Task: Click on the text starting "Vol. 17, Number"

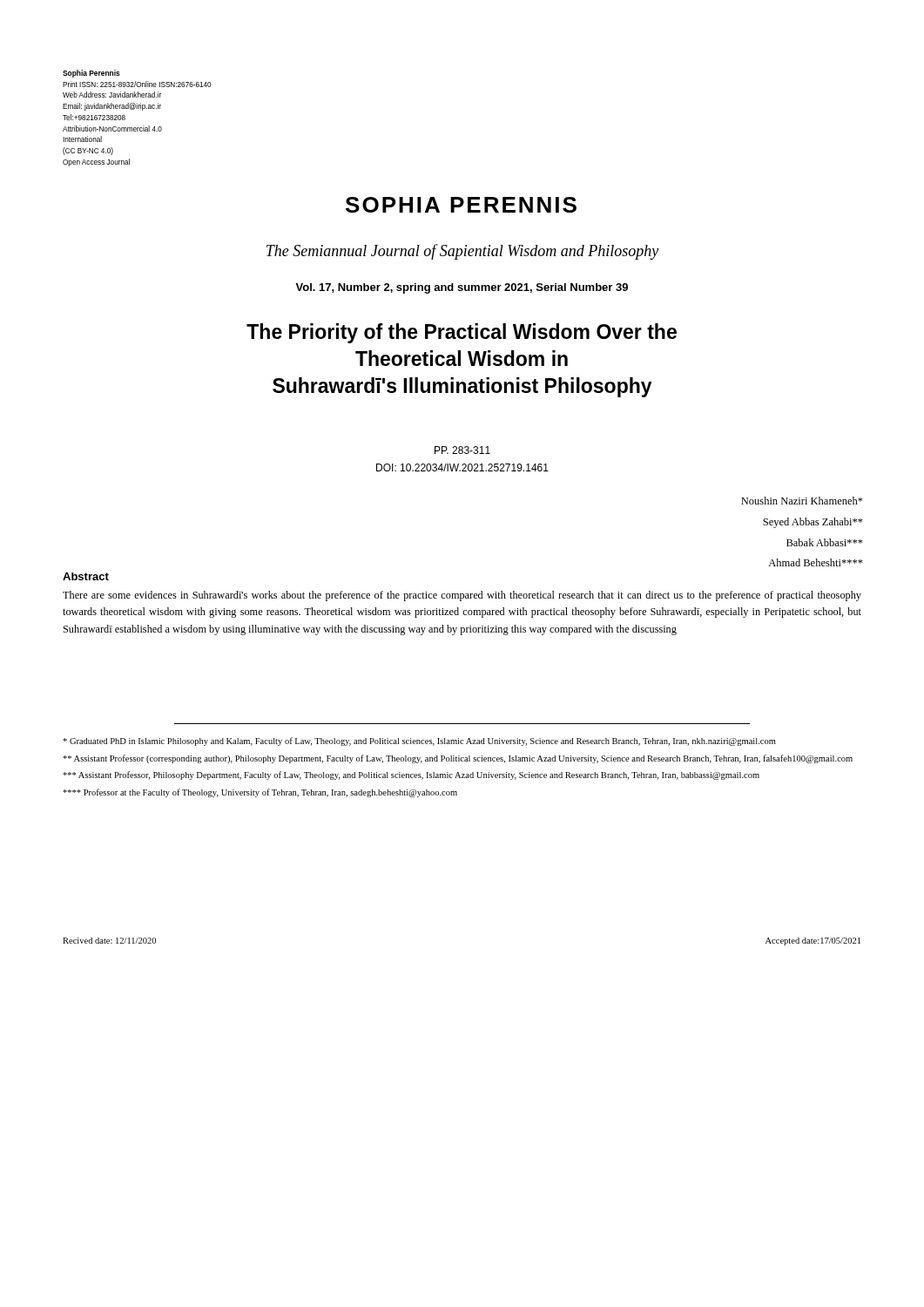Action: point(462,287)
